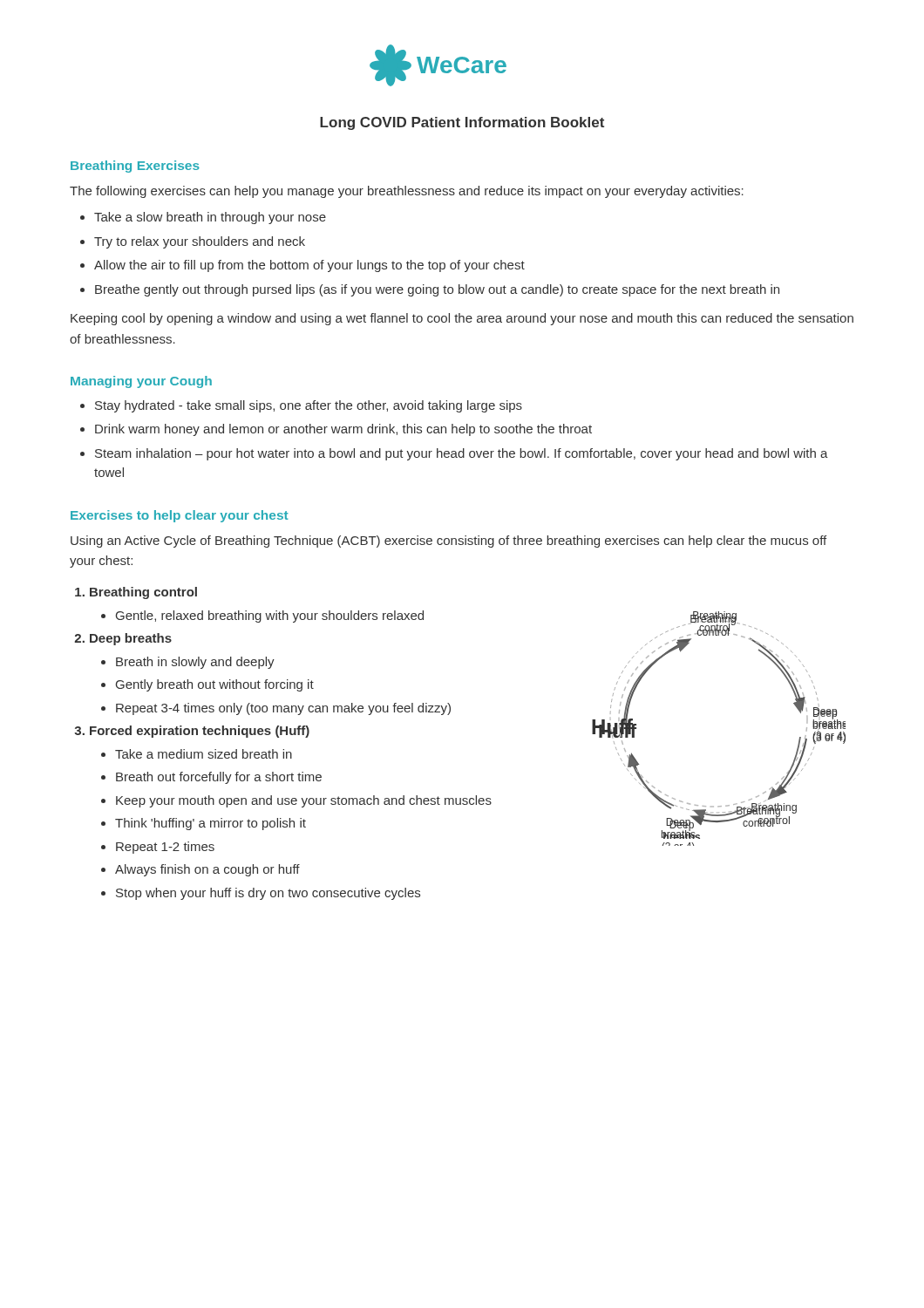The height and width of the screenshot is (1308, 924).
Task: Where does it say "Managing your Cough"?
Action: [141, 380]
